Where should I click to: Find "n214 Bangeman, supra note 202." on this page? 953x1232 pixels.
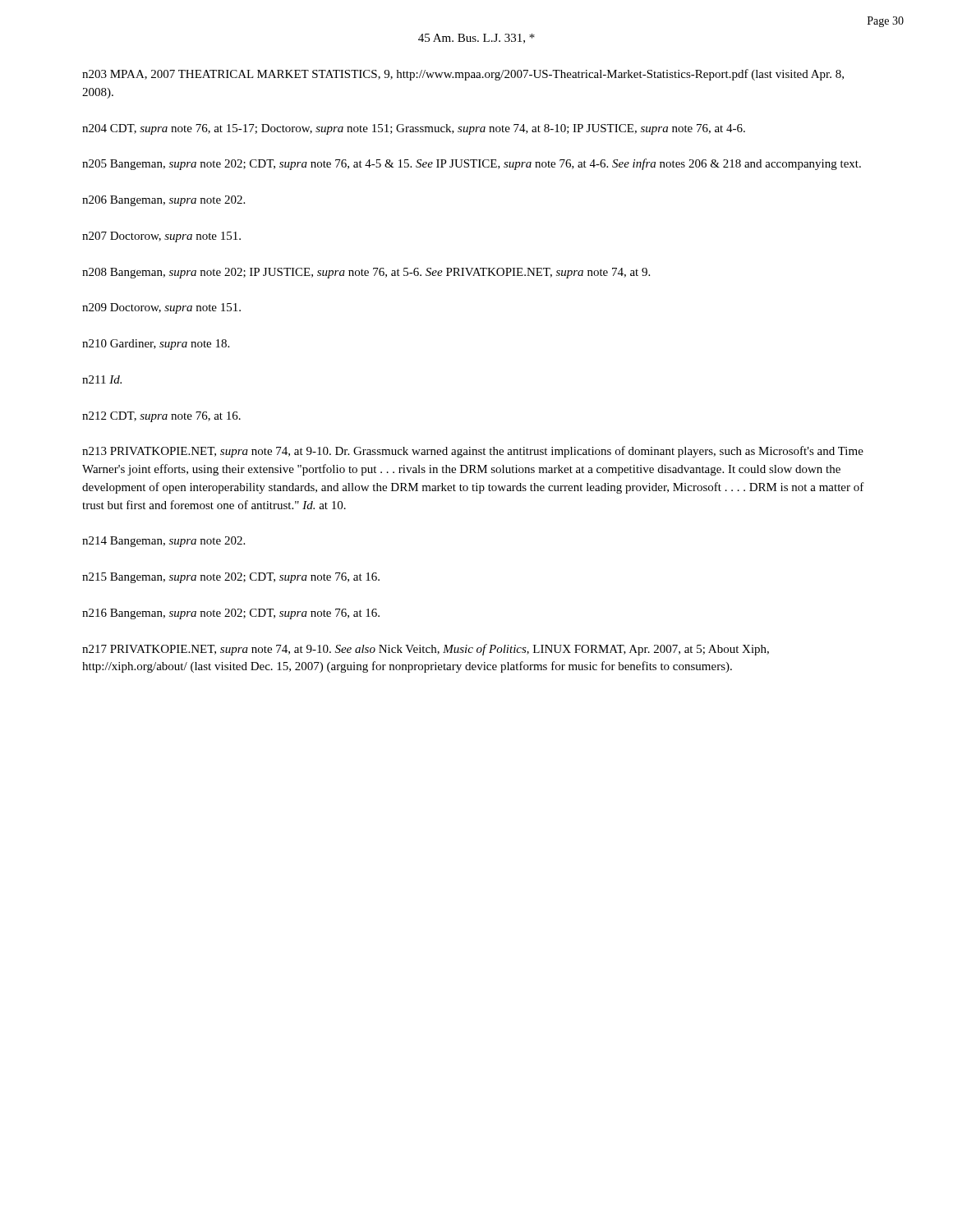[164, 541]
